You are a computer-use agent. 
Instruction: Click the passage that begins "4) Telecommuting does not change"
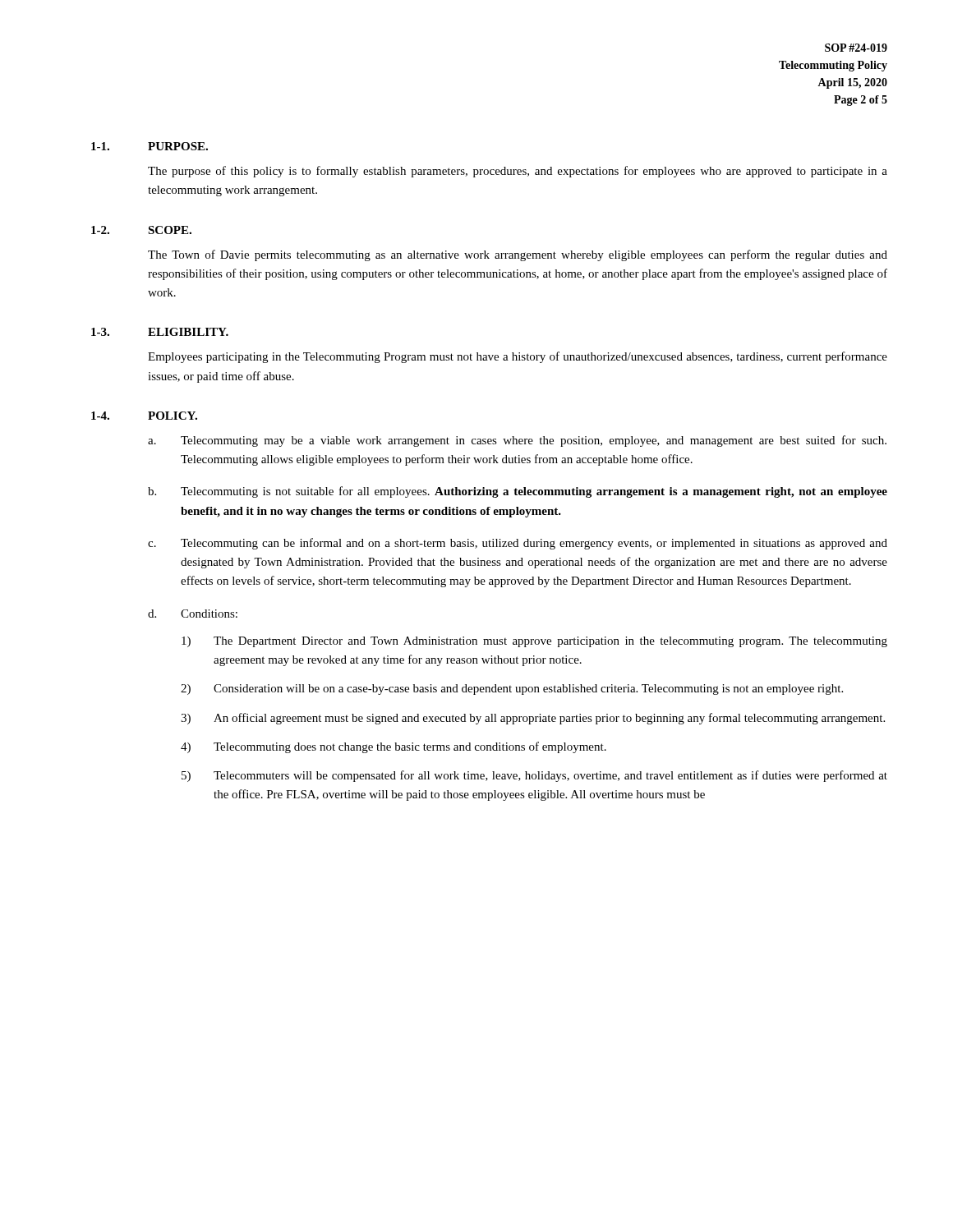tap(534, 747)
